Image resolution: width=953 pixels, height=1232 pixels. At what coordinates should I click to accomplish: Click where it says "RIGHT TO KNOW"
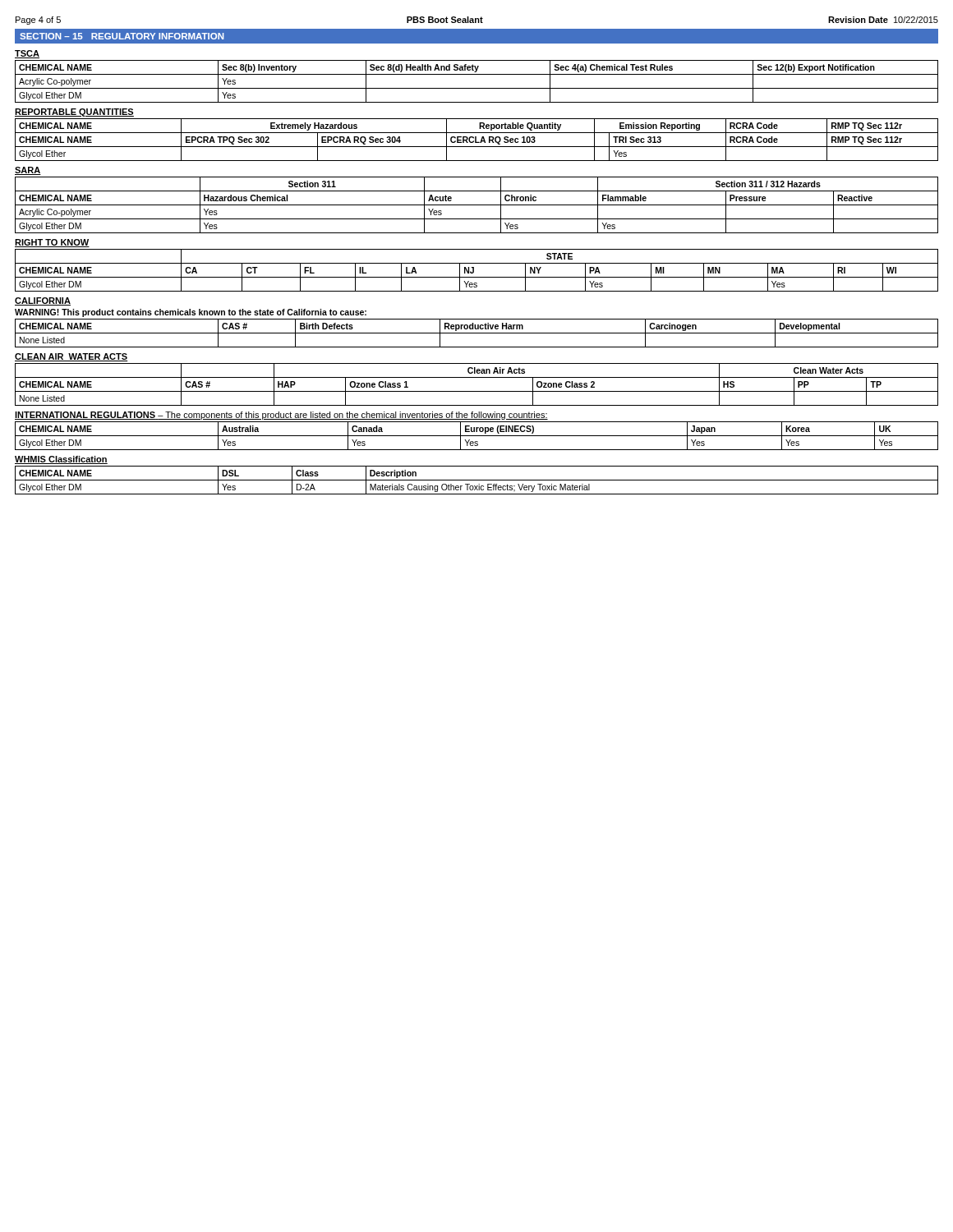(x=52, y=242)
